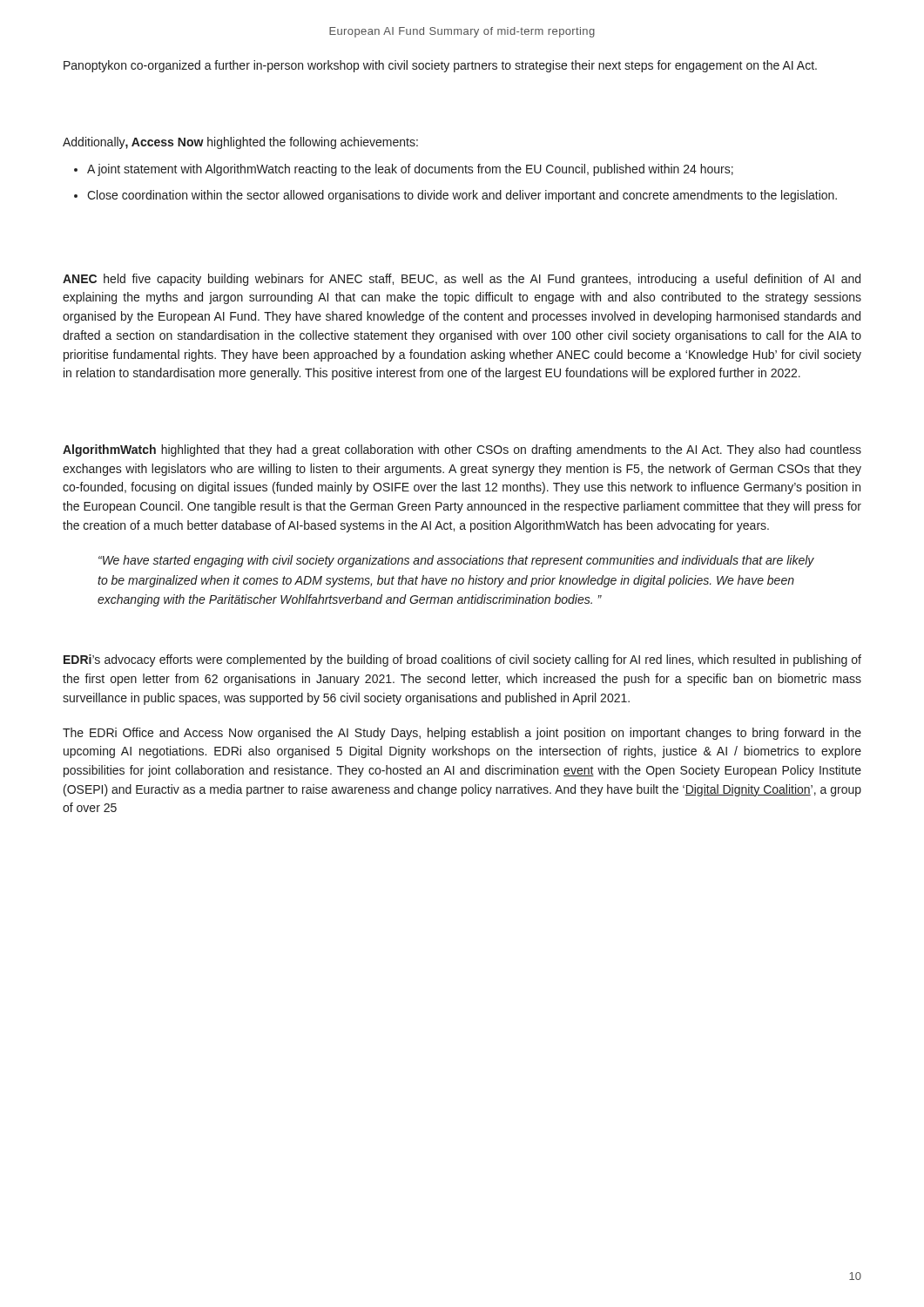924x1307 pixels.
Task: Find the block on this page that starts "ANEC held five capacity building"
Action: pyautogui.click(x=462, y=326)
